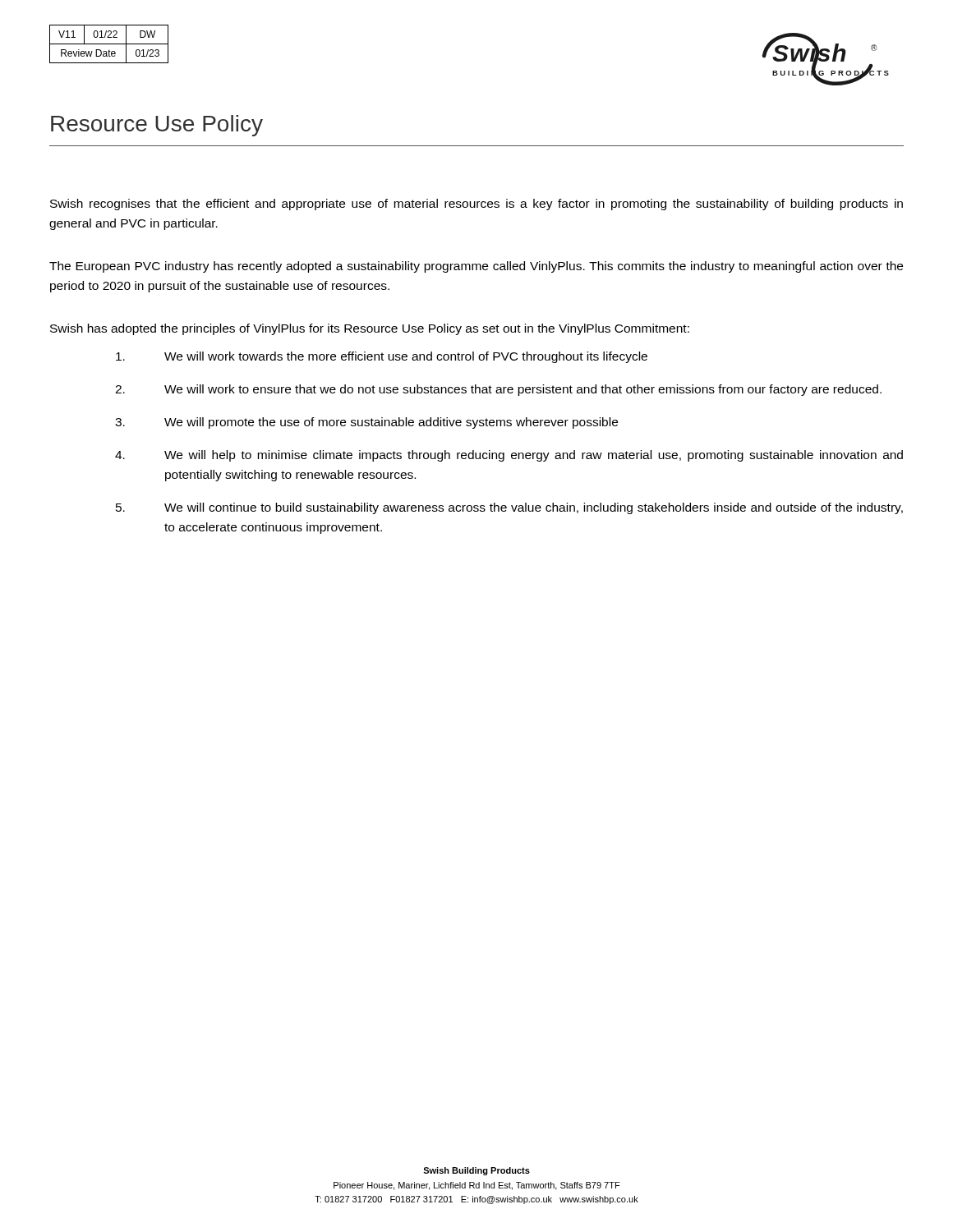The height and width of the screenshot is (1232, 953).
Task: Click on the table containing "Review Date"
Action: click(109, 44)
